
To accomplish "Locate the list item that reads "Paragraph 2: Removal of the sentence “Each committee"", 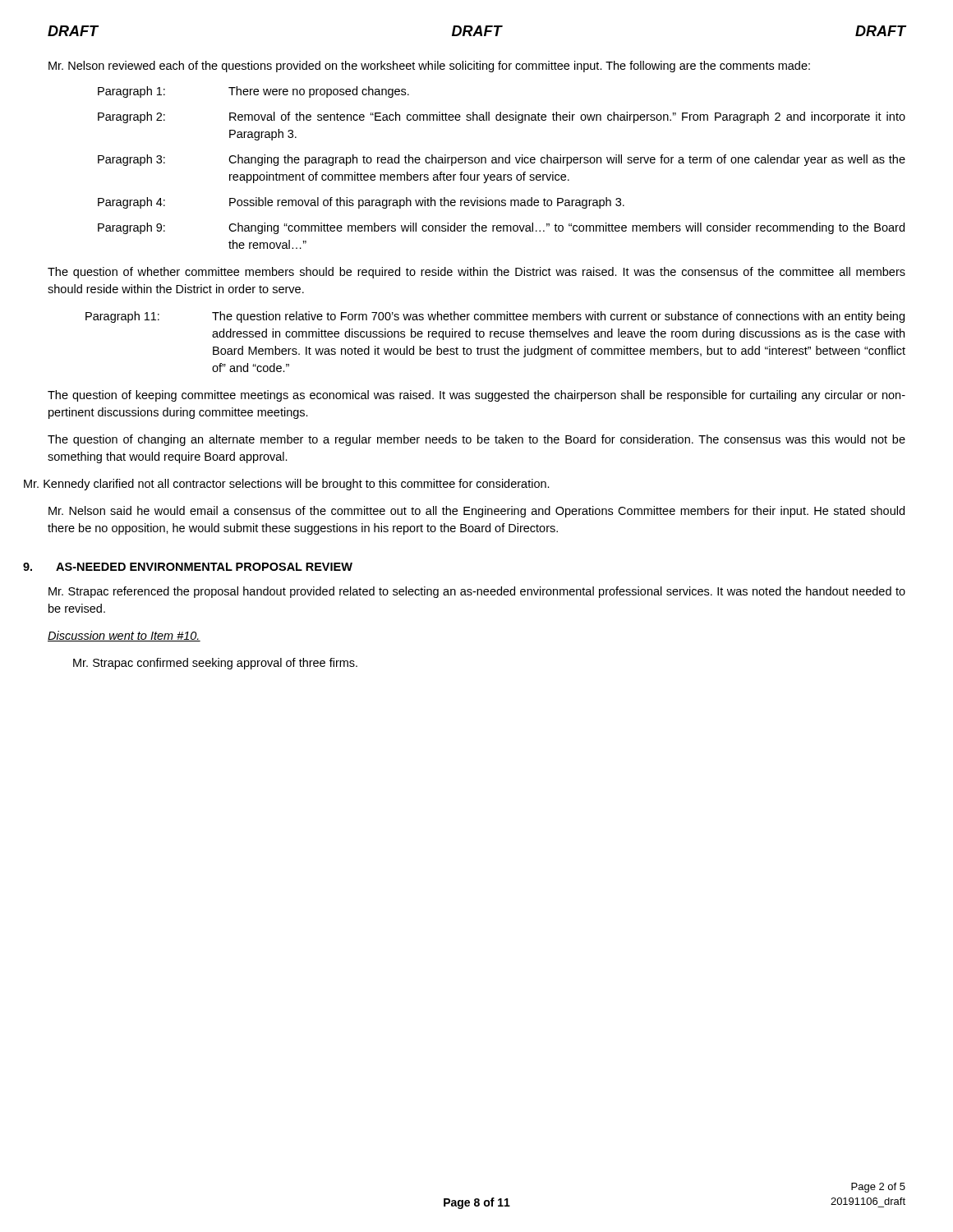I will click(501, 126).
